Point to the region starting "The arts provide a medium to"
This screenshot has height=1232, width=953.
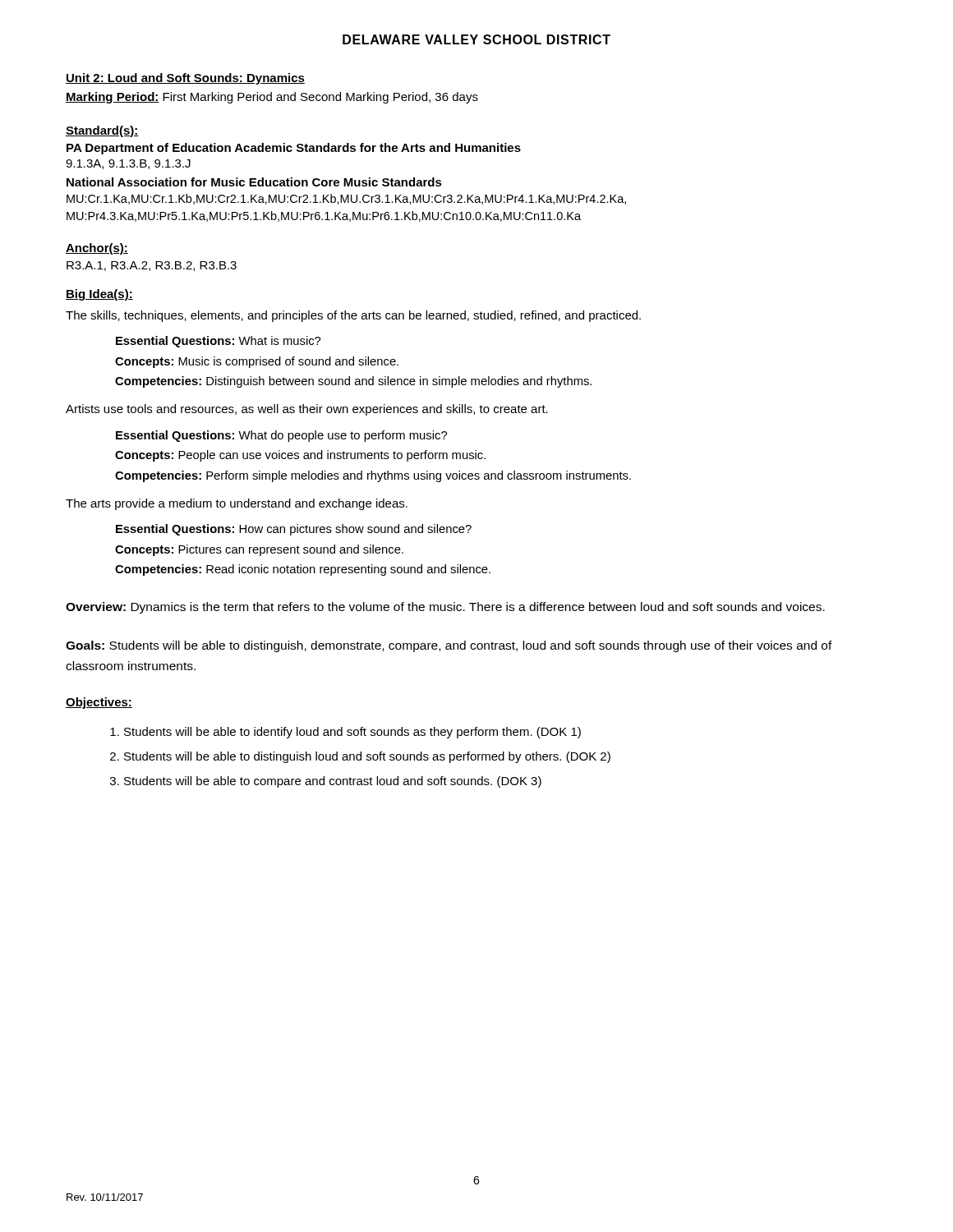coord(237,503)
